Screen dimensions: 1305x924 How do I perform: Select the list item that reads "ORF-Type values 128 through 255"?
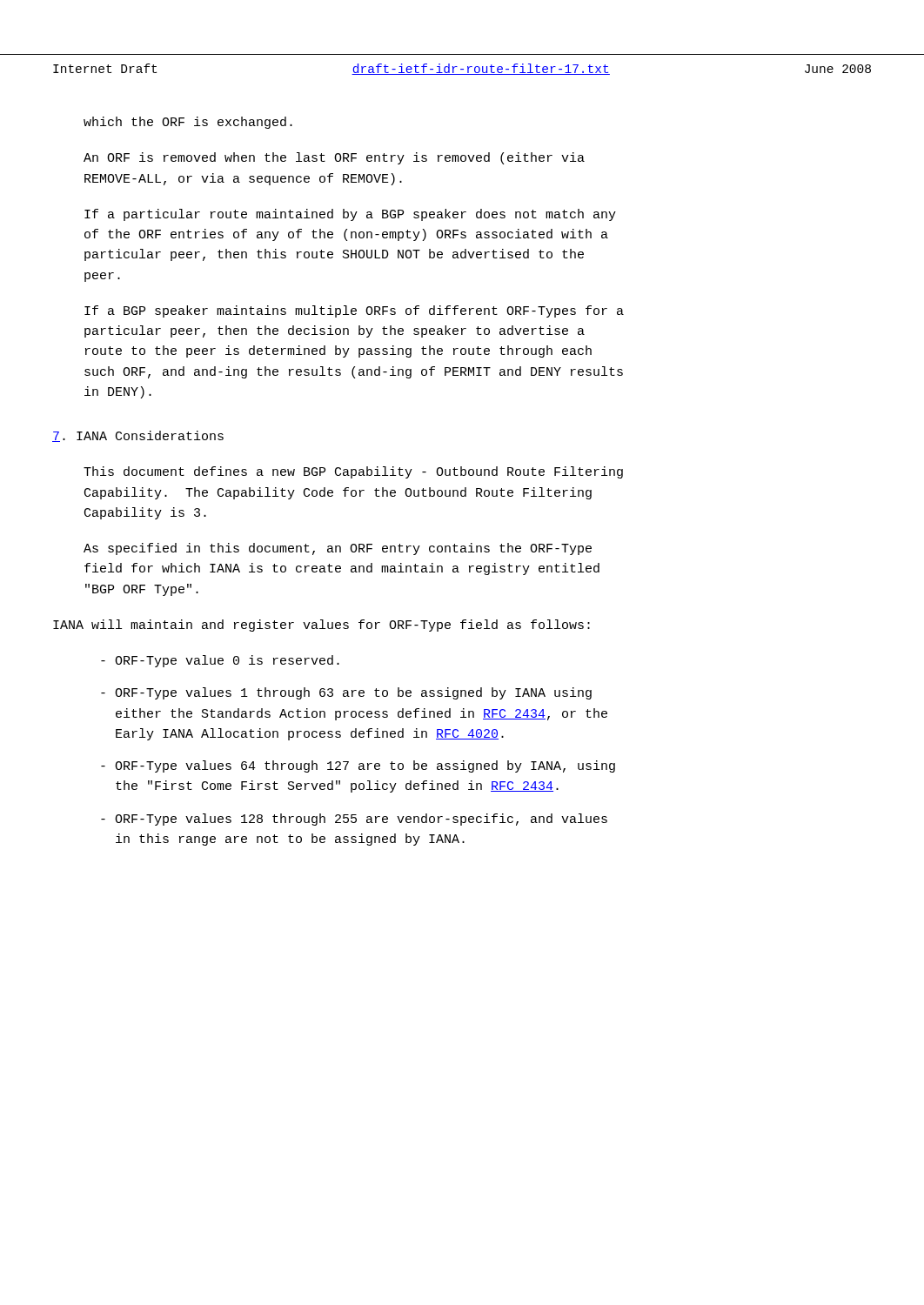(354, 830)
